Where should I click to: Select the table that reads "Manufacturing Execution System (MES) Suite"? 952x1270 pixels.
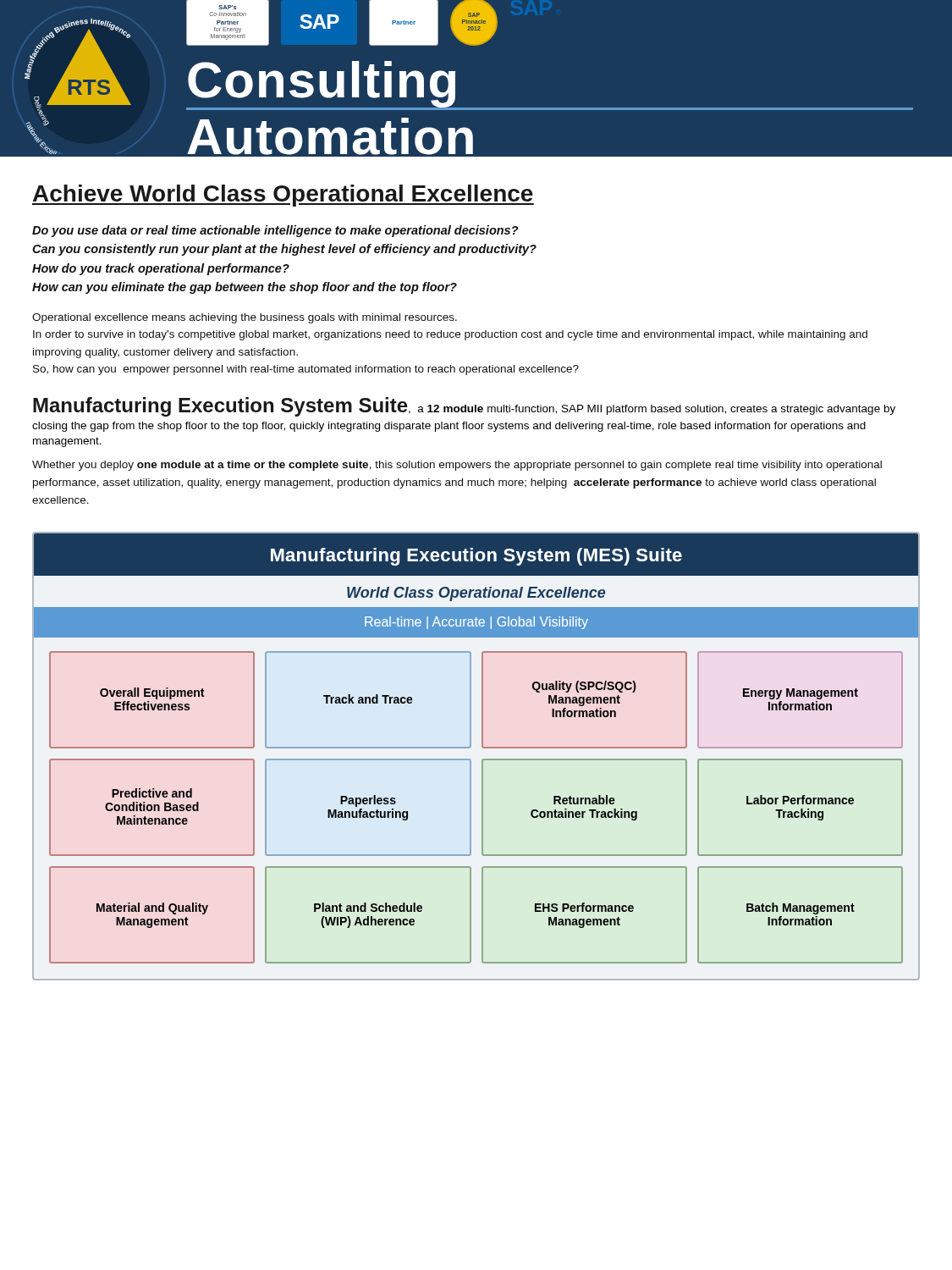coord(476,756)
